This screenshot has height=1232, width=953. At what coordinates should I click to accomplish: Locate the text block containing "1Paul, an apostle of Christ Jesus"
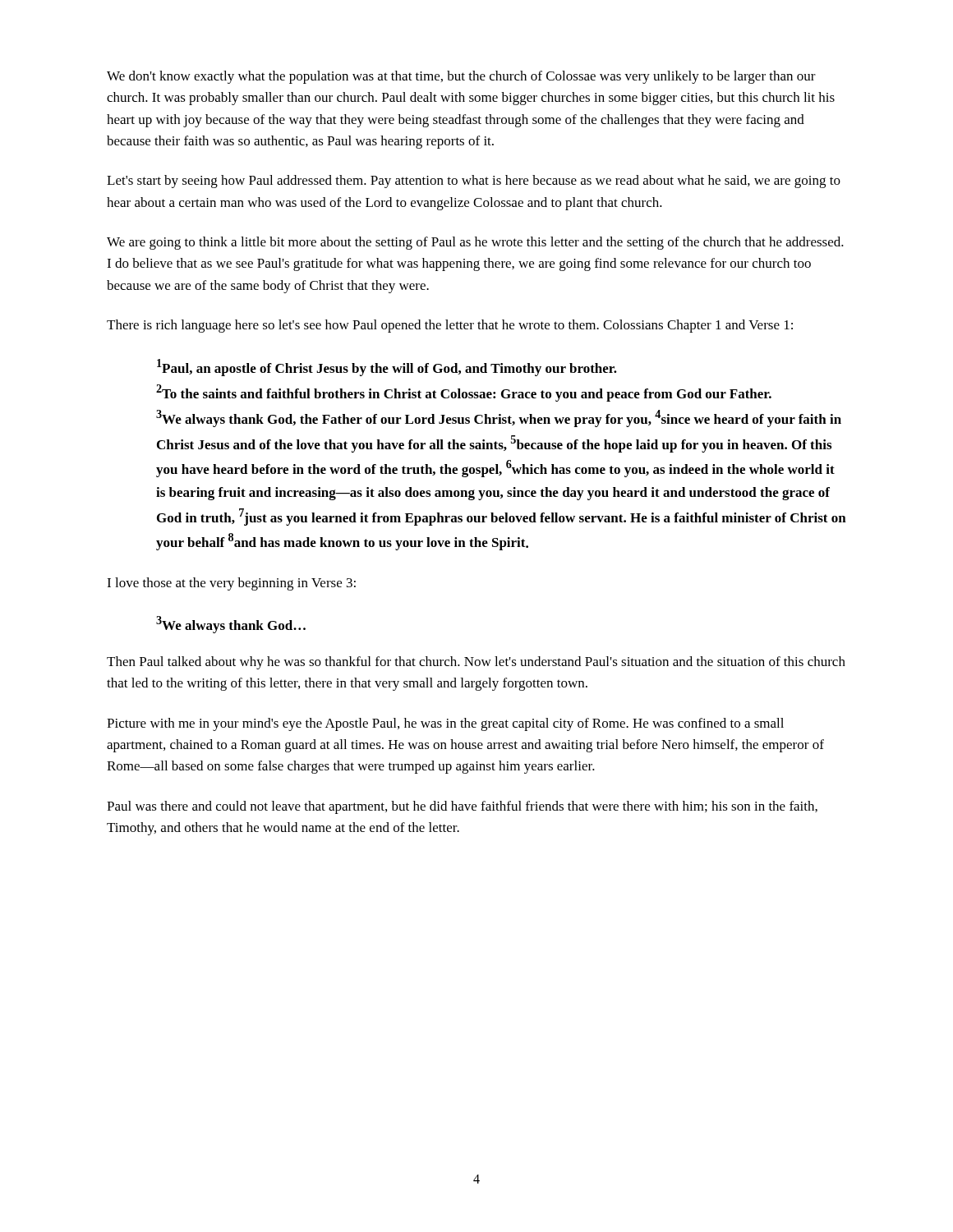click(x=501, y=454)
